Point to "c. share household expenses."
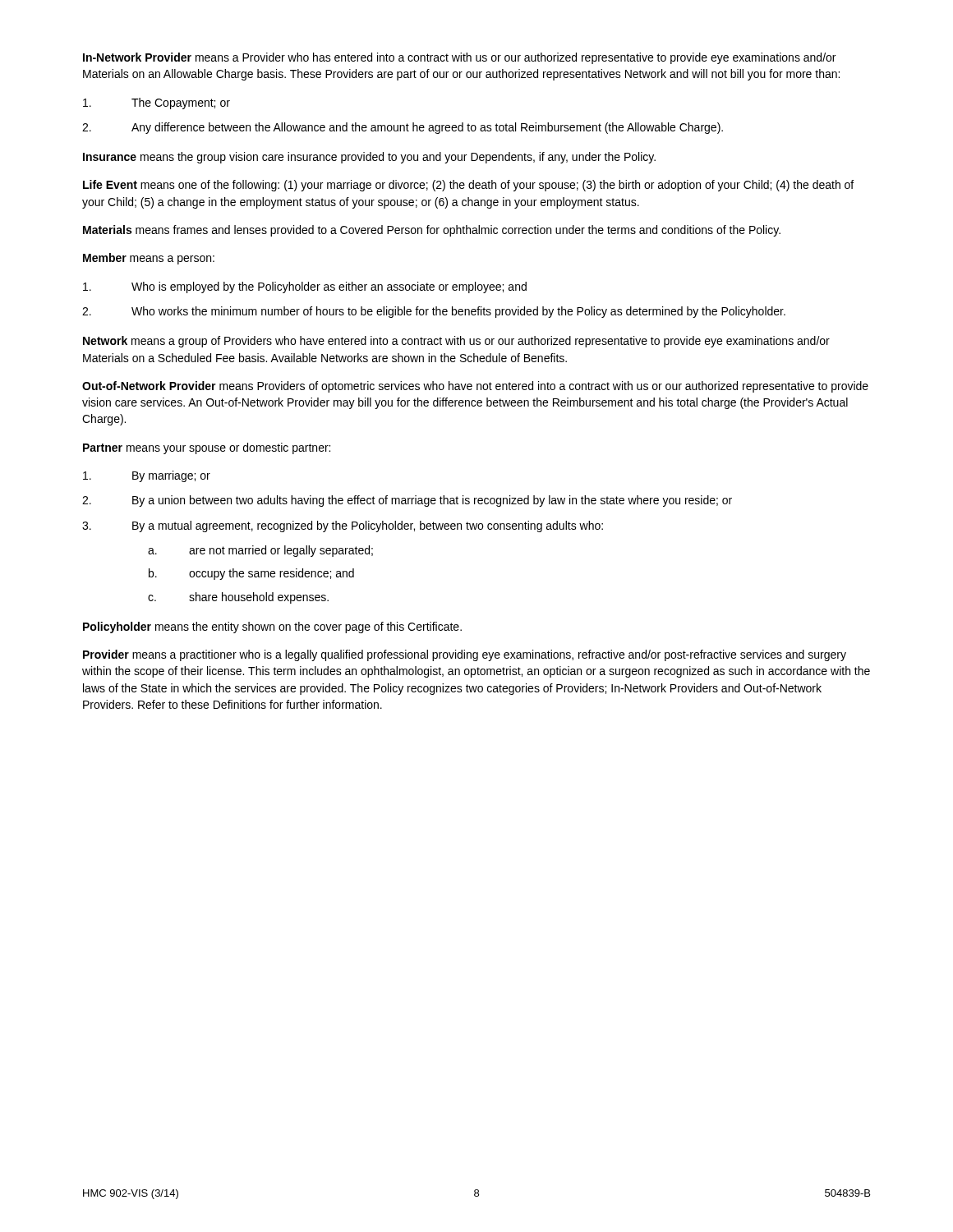 tap(238, 598)
